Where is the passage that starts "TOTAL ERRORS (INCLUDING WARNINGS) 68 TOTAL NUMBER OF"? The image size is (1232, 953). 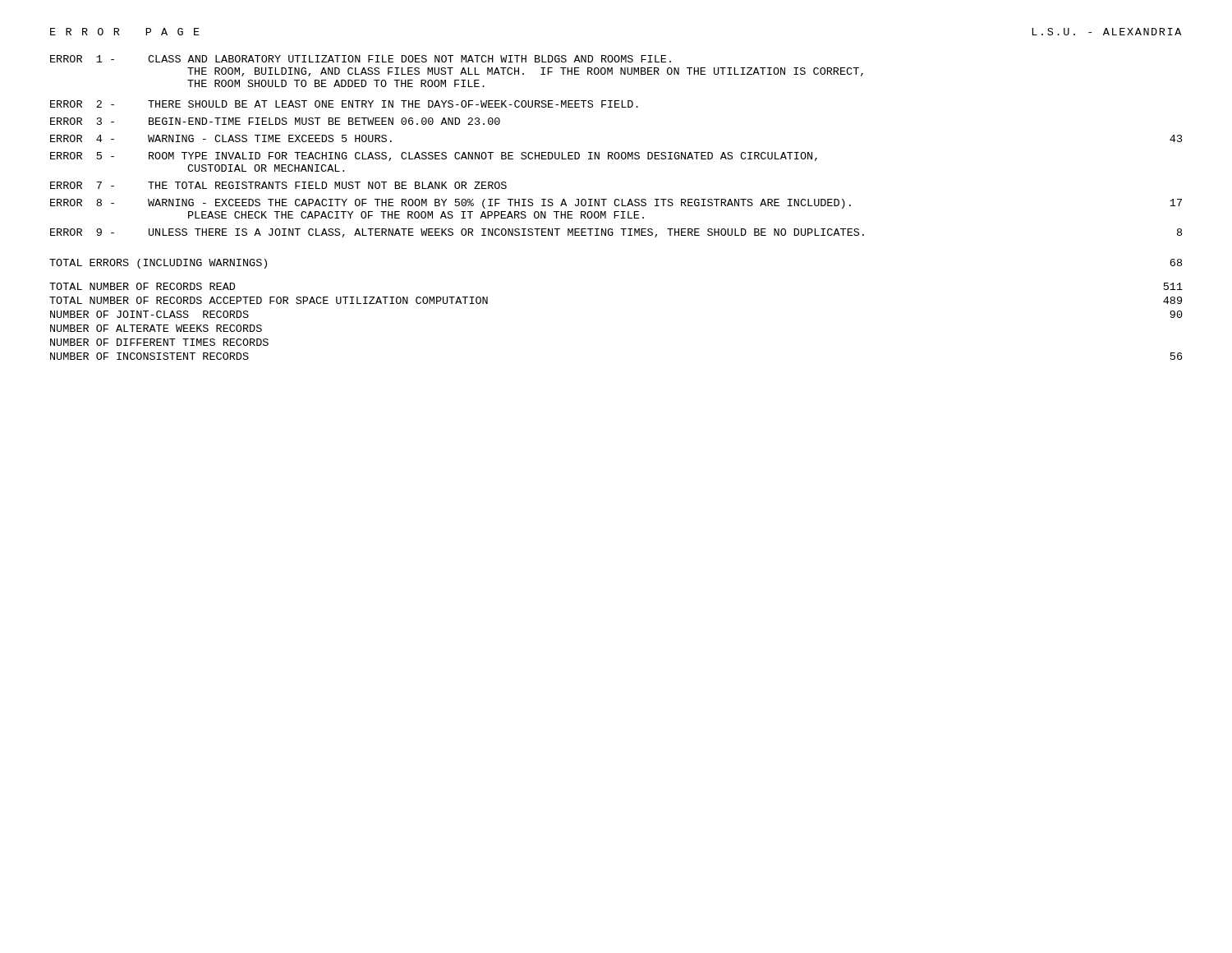click(x=158, y=265)
